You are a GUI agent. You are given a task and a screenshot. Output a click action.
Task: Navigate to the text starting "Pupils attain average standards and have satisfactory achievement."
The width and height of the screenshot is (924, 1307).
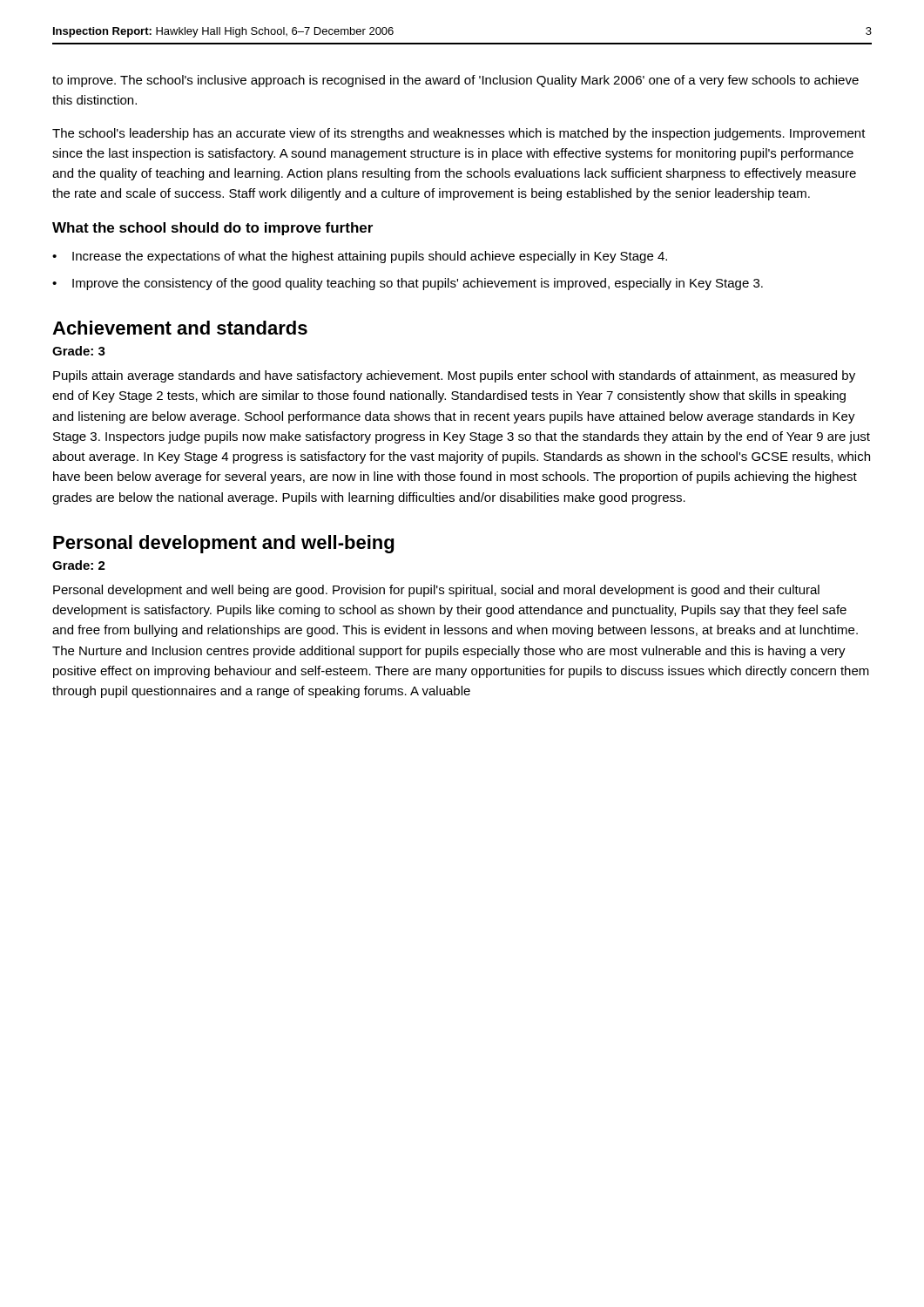click(x=462, y=436)
